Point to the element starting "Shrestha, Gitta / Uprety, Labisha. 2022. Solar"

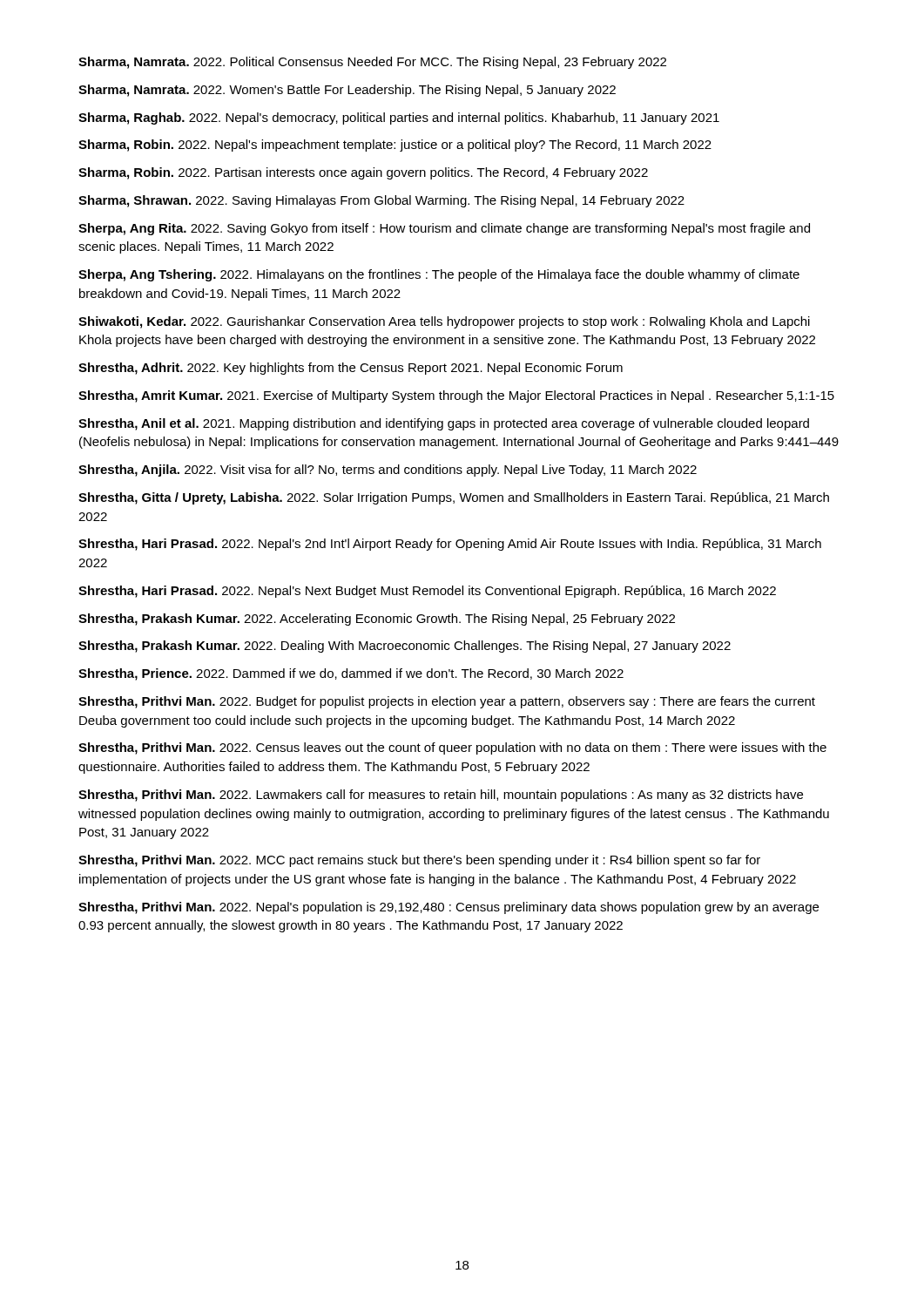coord(454,506)
